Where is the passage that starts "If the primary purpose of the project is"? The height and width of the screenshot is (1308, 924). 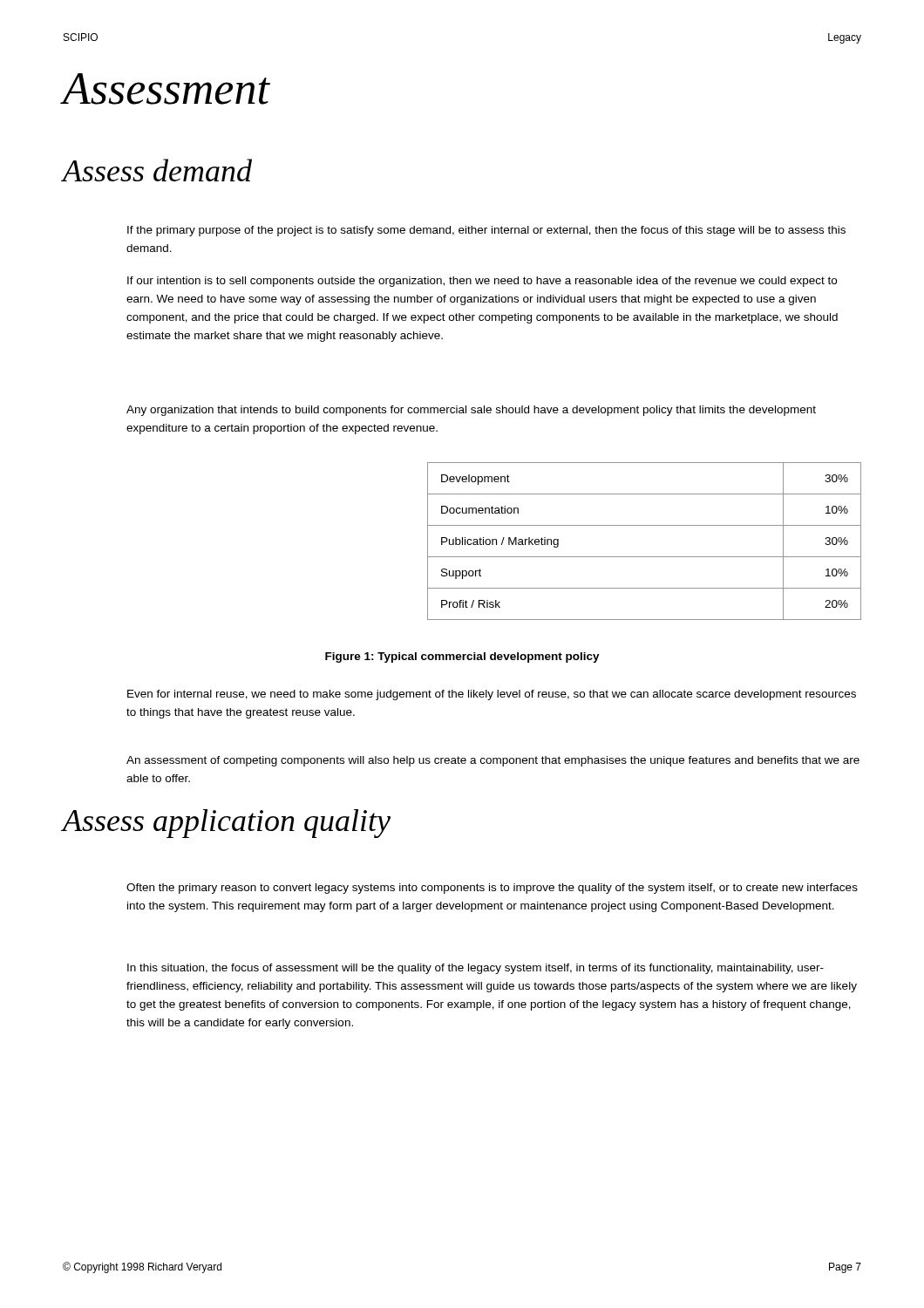(486, 239)
